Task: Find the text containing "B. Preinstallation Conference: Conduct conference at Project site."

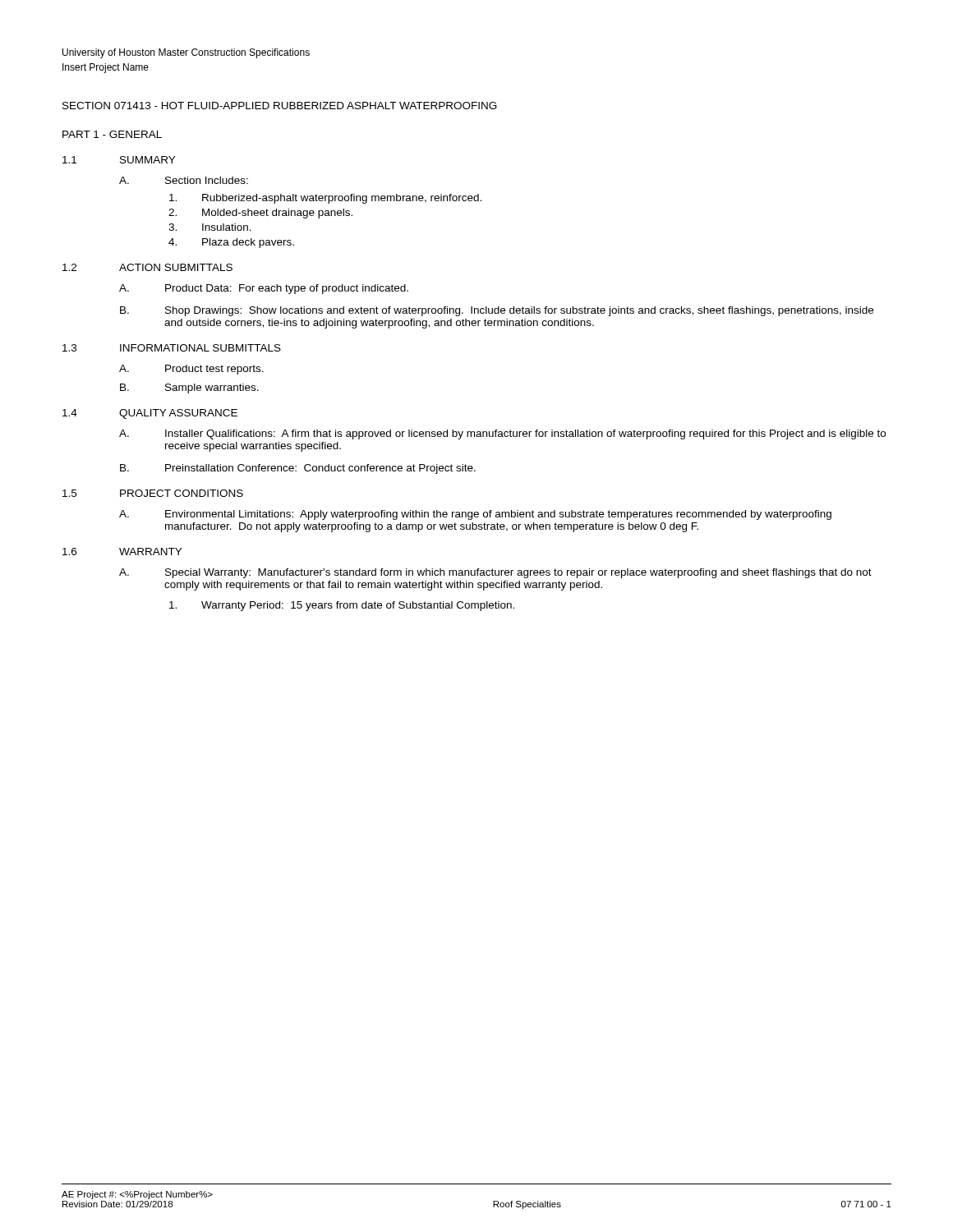Action: coord(298,468)
